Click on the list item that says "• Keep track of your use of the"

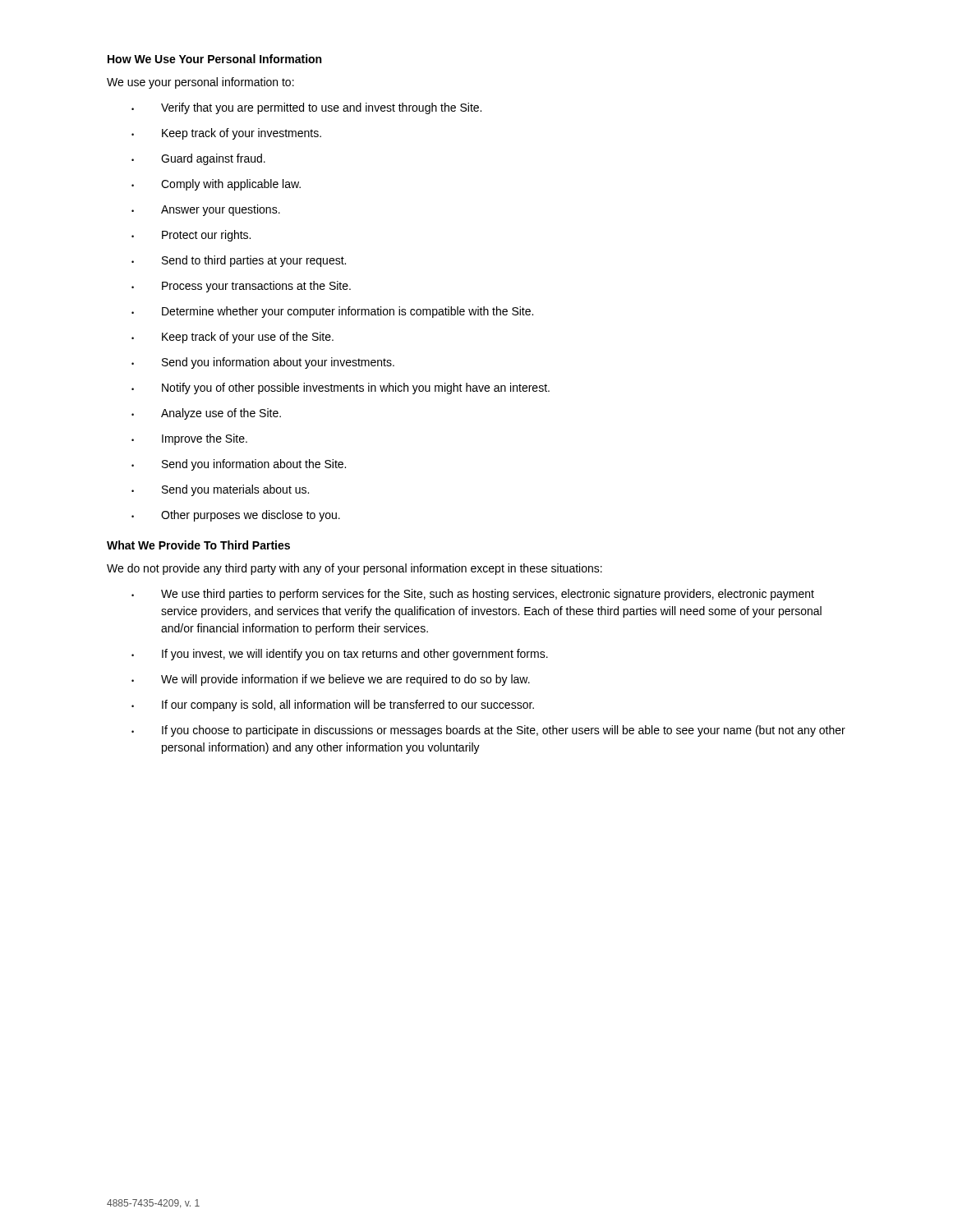pyautogui.click(x=232, y=338)
